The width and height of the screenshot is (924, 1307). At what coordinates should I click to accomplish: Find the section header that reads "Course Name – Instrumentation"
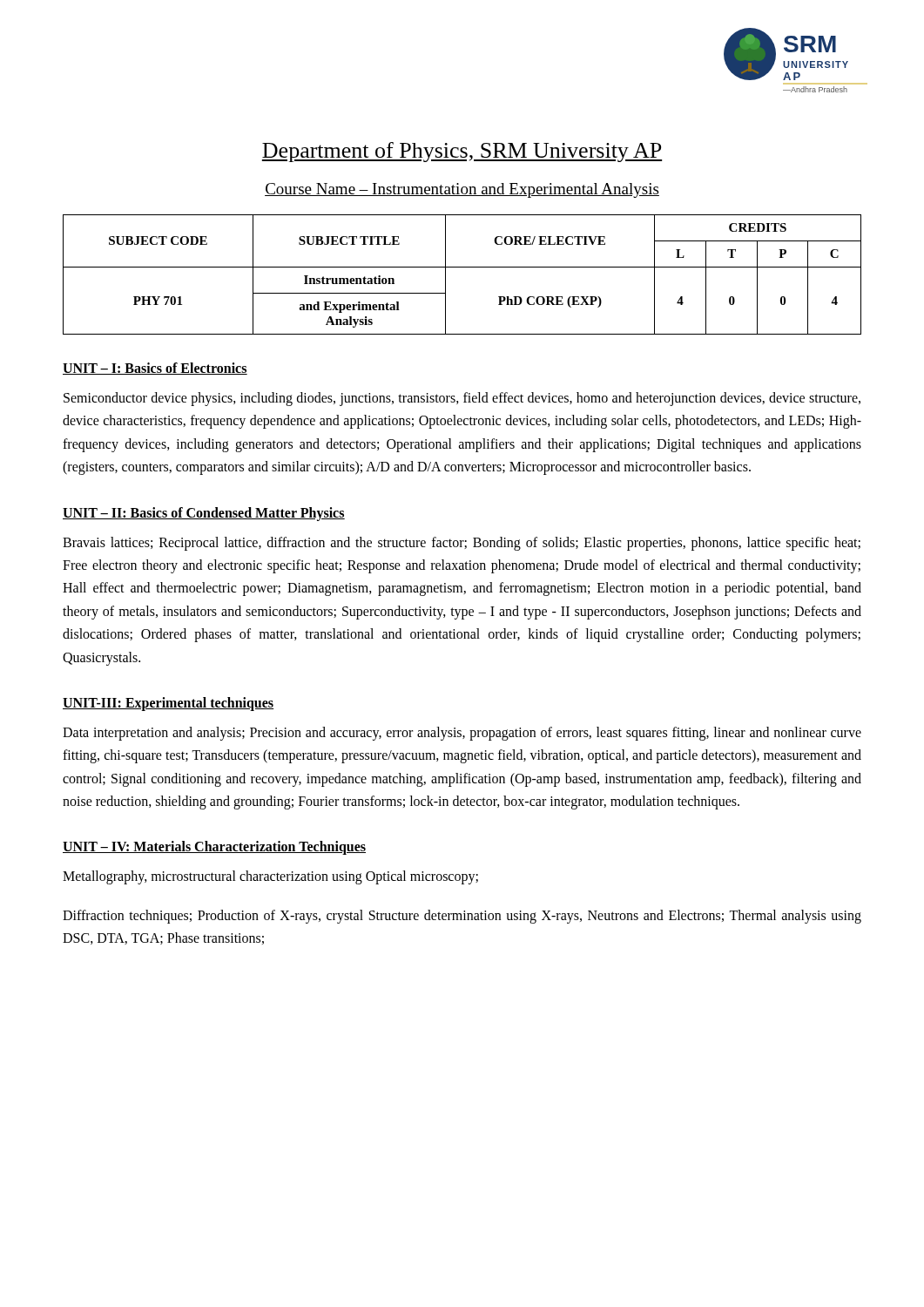[x=462, y=189]
